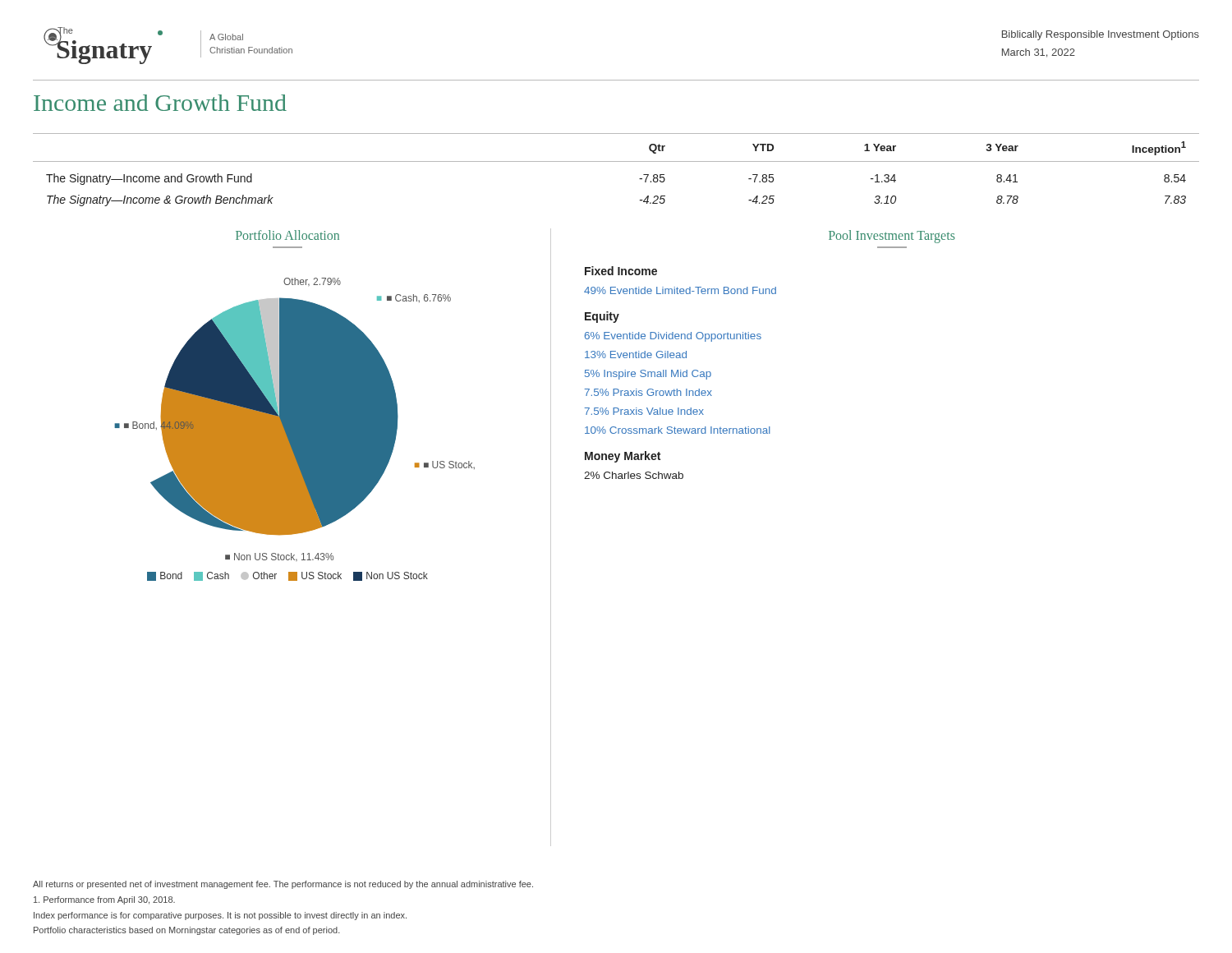Click on the text starting "Money Market"
Image resolution: width=1232 pixels, height=953 pixels.
(622, 456)
